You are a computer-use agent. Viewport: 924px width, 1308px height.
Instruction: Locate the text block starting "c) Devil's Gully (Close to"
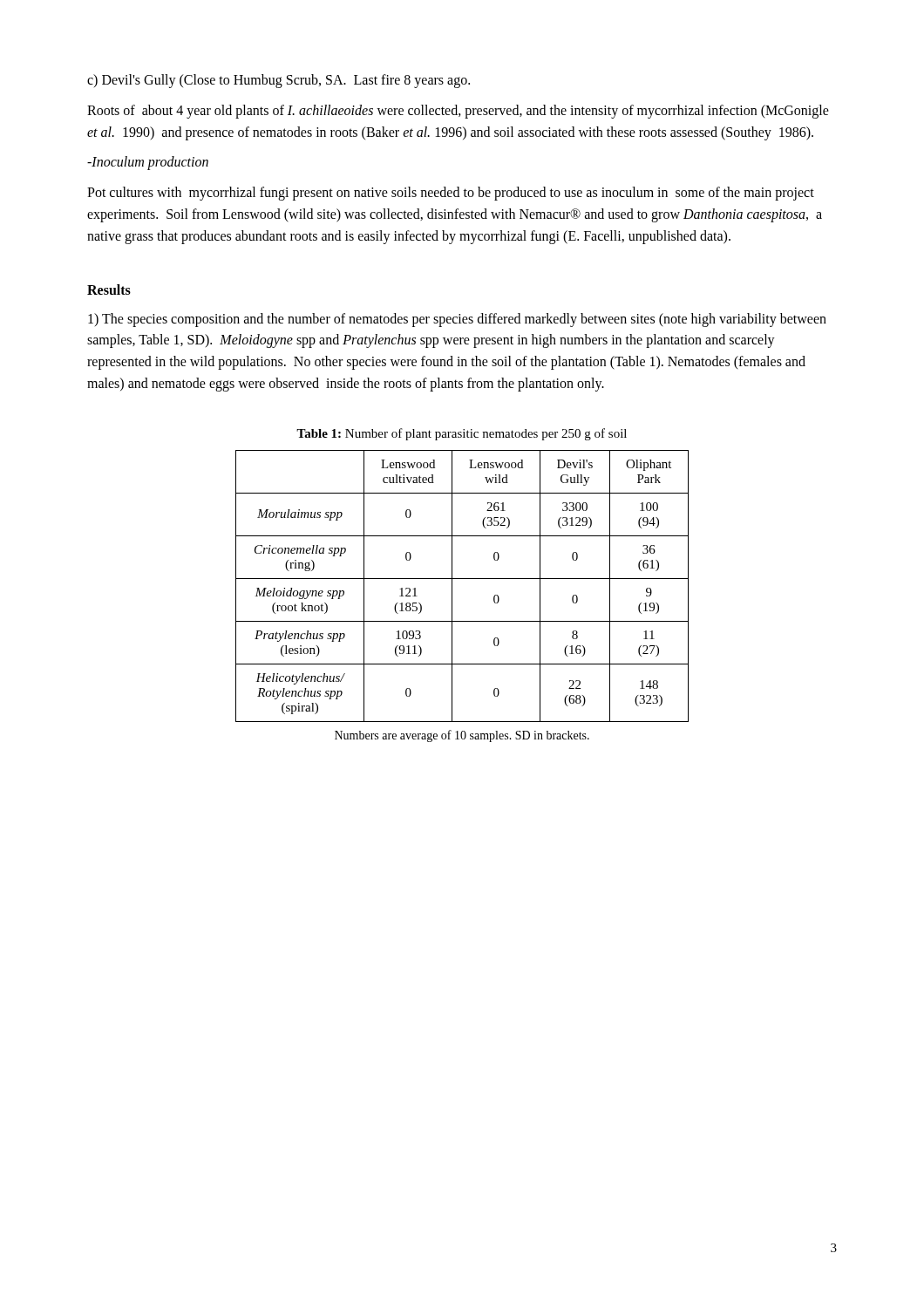(x=279, y=80)
